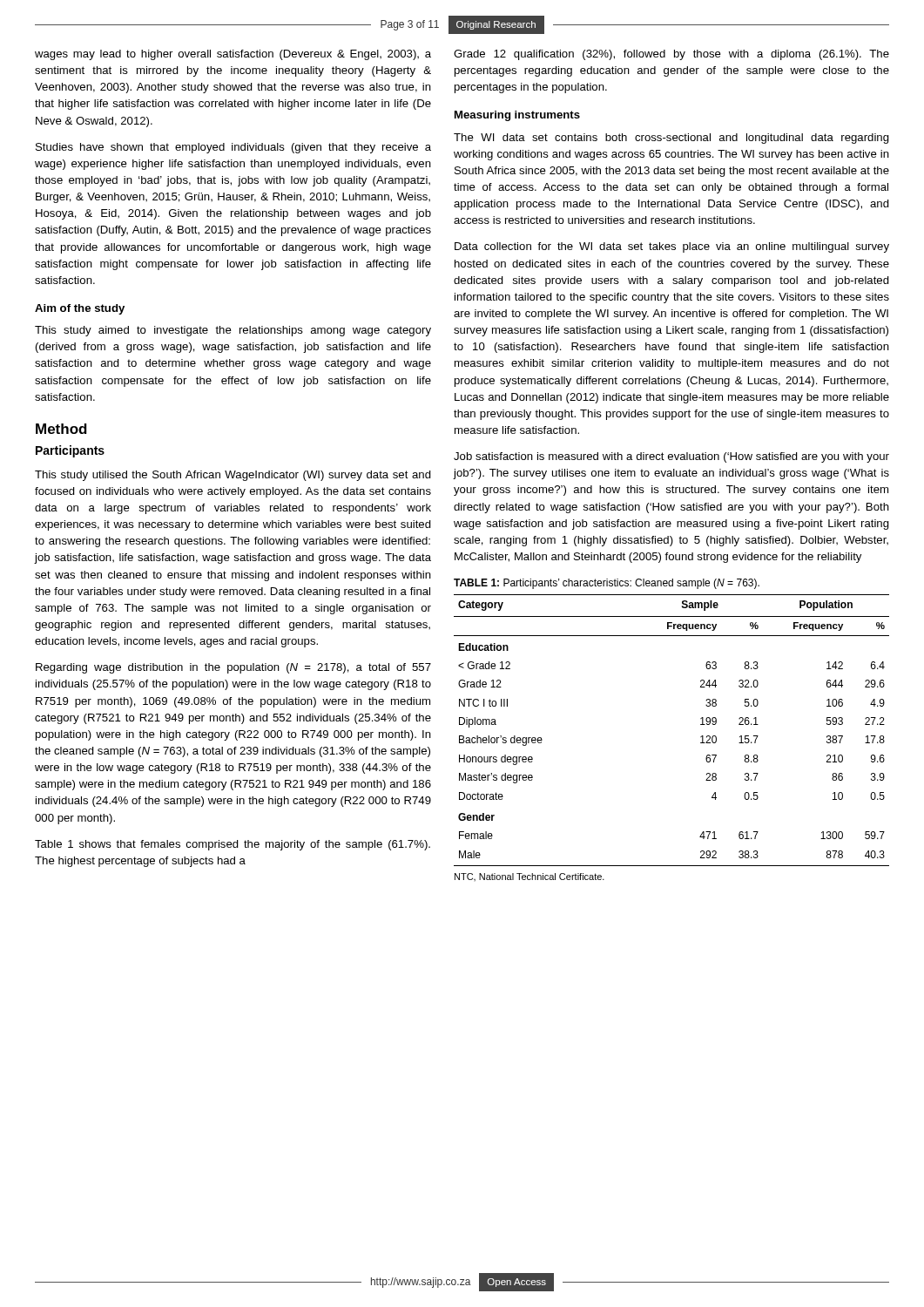Viewport: 924px width, 1307px height.
Task: Navigate to the element starting "This study aimed to investigate the"
Action: click(233, 363)
